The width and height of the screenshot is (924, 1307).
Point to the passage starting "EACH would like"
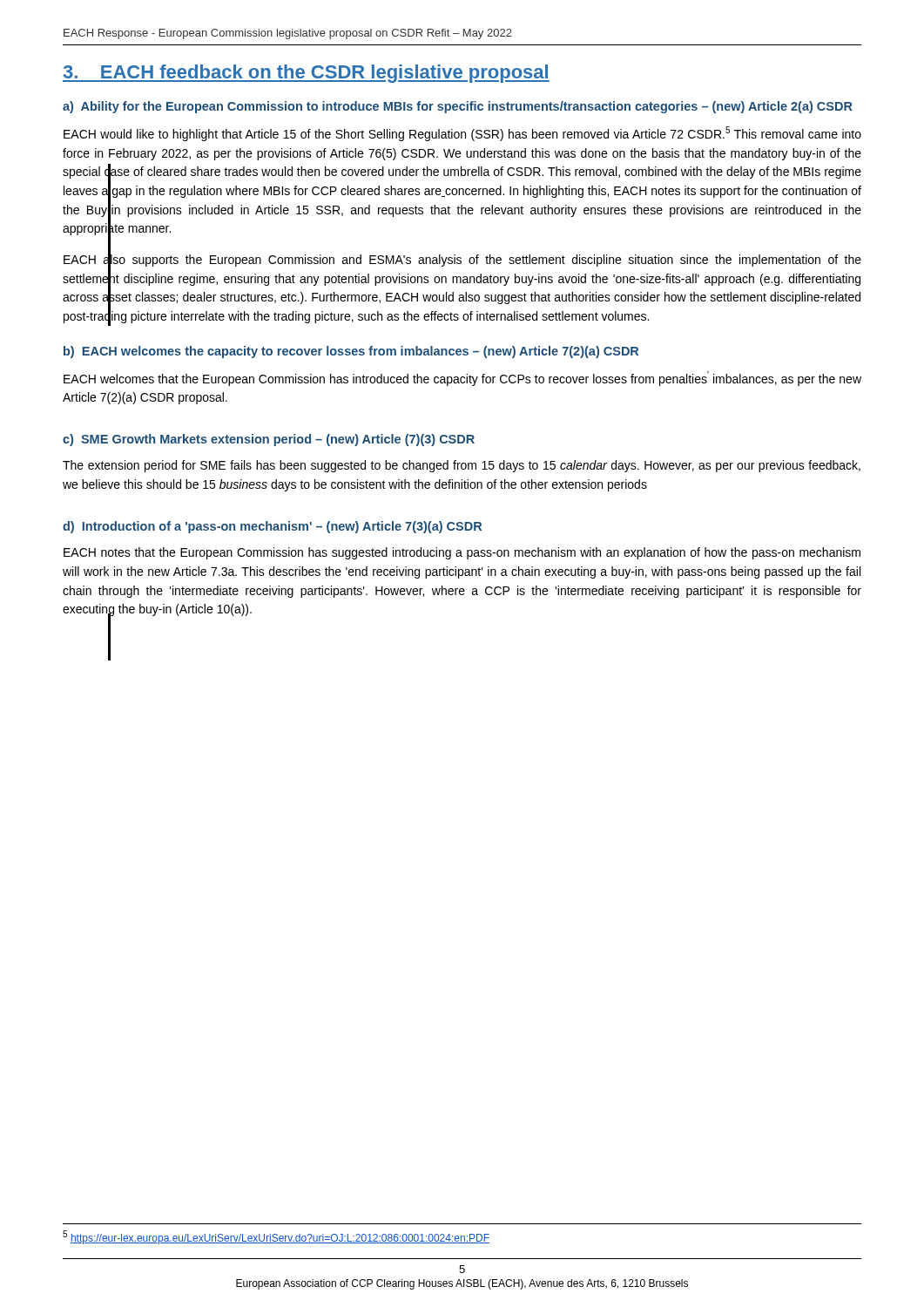pyautogui.click(x=462, y=181)
